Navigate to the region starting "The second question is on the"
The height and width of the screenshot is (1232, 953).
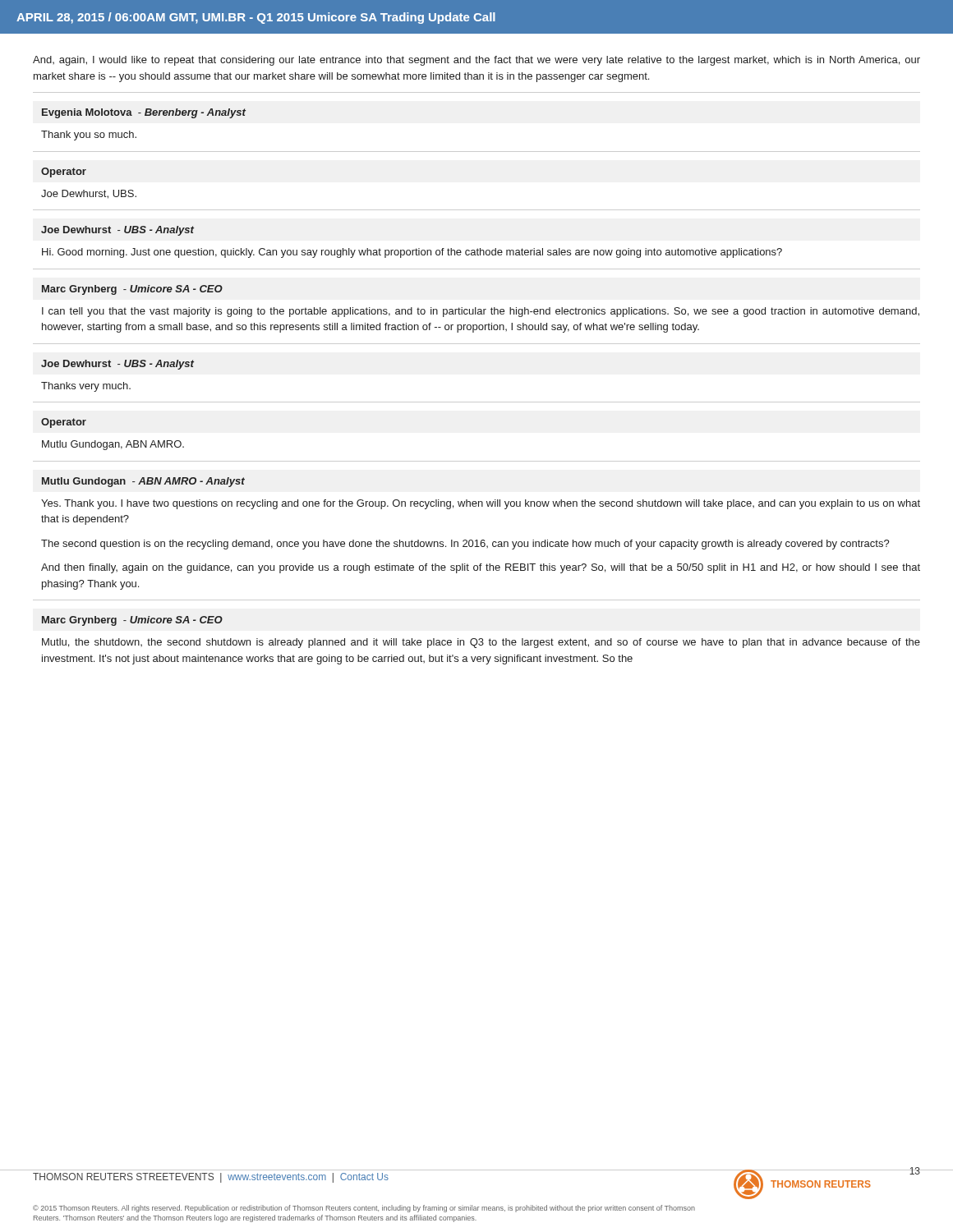click(465, 543)
